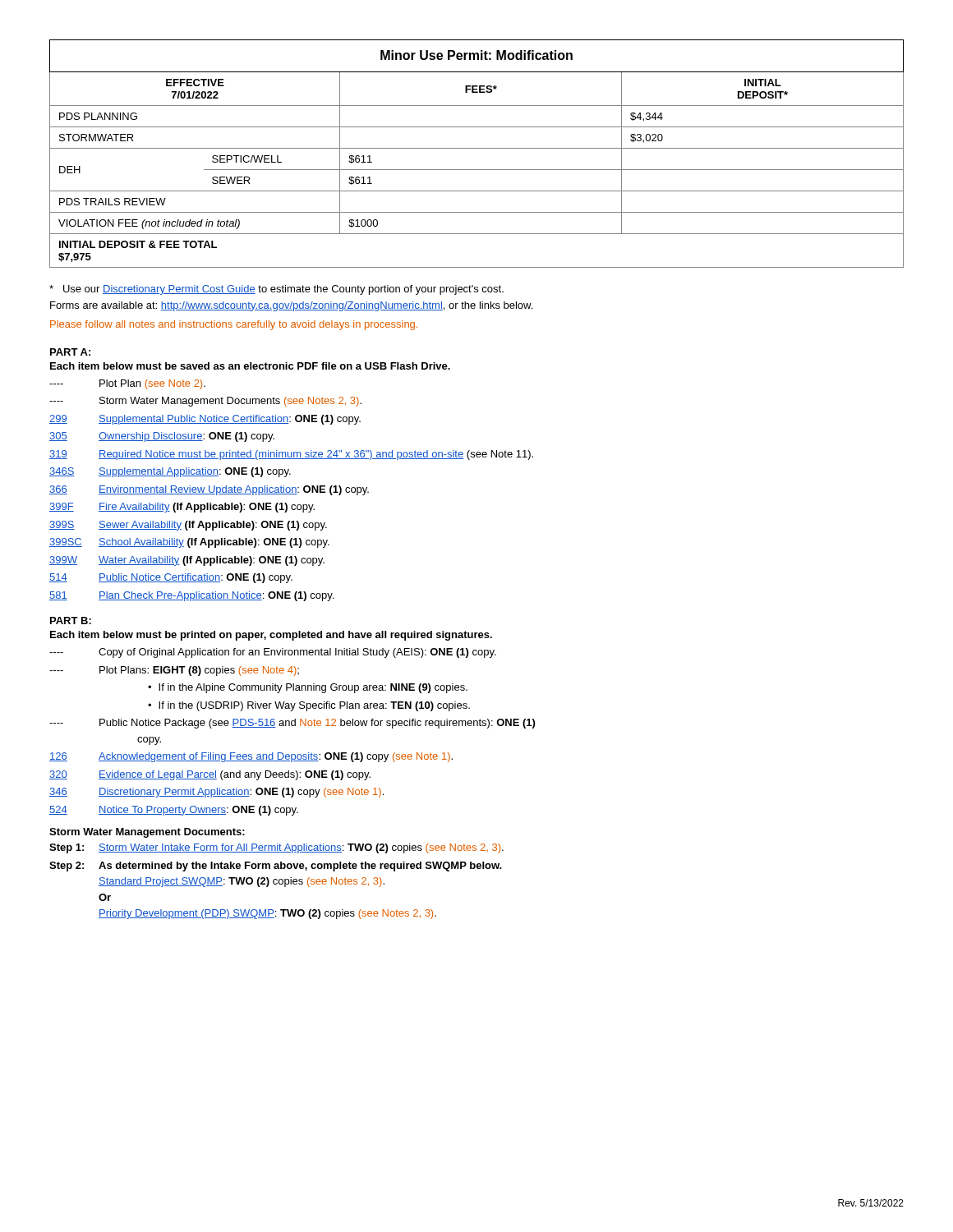The width and height of the screenshot is (953, 1232).
Task: Click the passage that begins "---- Public Notice Package (see"
Action: (476, 731)
